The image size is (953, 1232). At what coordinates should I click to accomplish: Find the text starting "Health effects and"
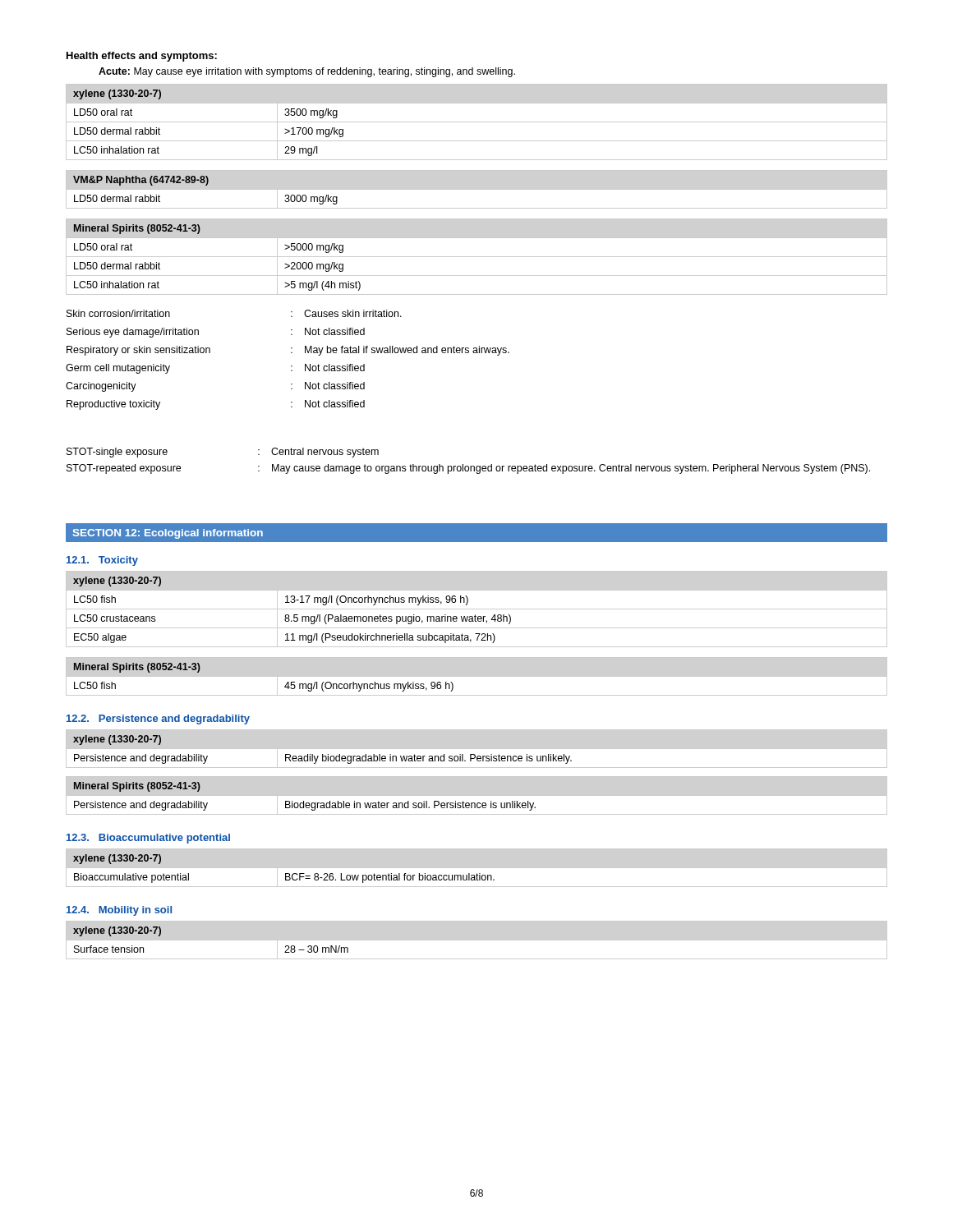142,55
